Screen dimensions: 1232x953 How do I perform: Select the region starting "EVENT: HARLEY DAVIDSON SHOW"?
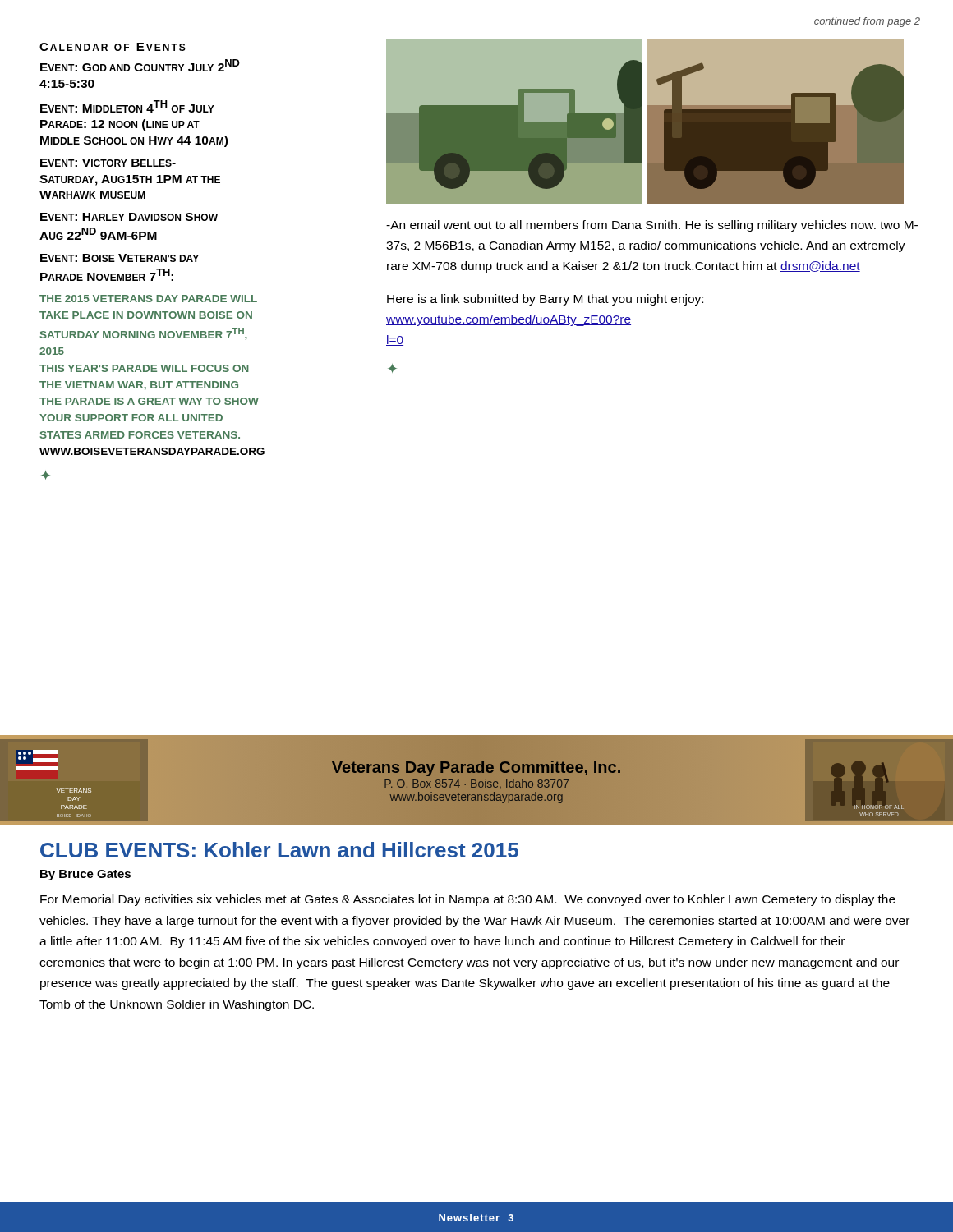[200, 226]
